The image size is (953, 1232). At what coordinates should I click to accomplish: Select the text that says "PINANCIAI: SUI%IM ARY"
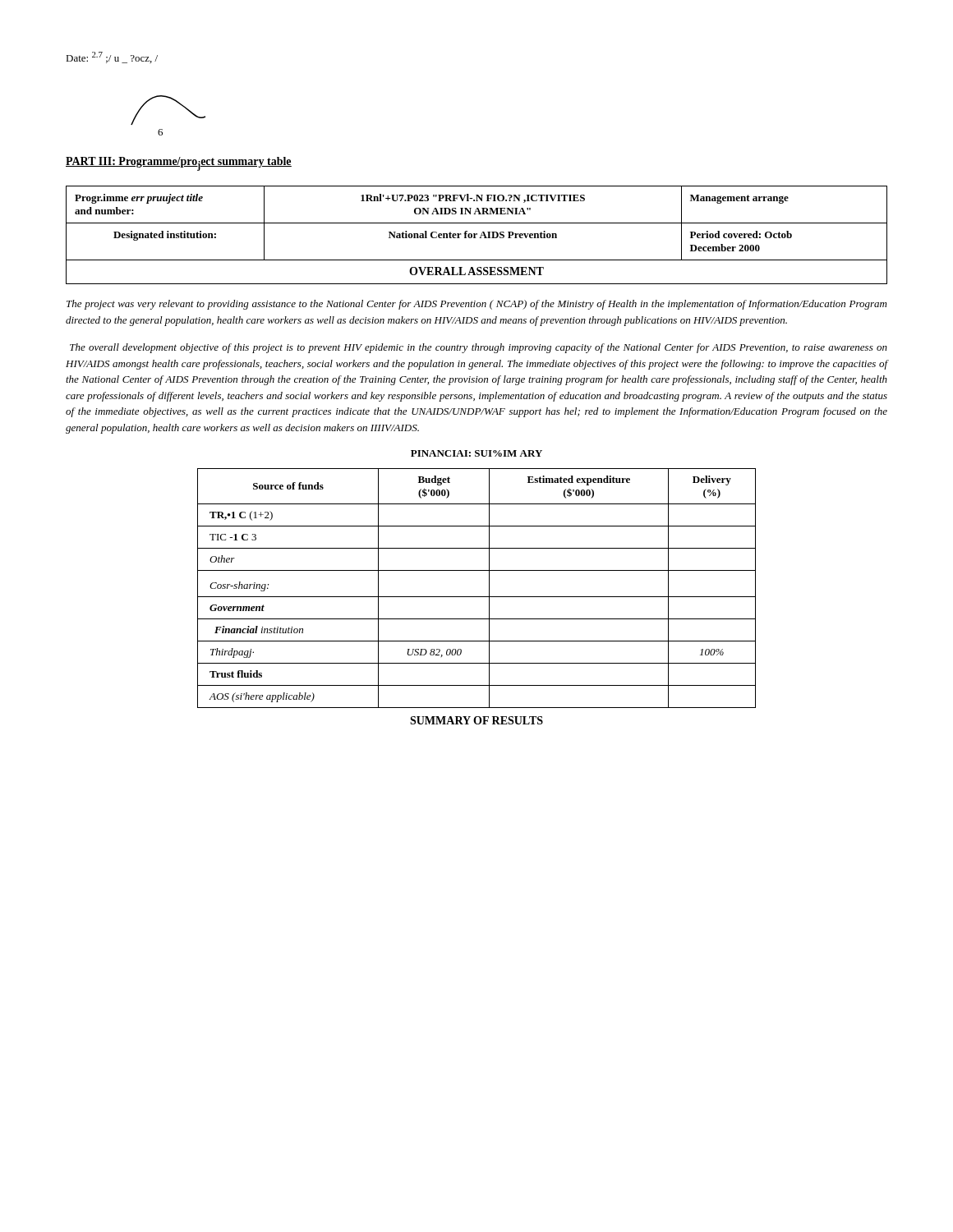pos(476,453)
